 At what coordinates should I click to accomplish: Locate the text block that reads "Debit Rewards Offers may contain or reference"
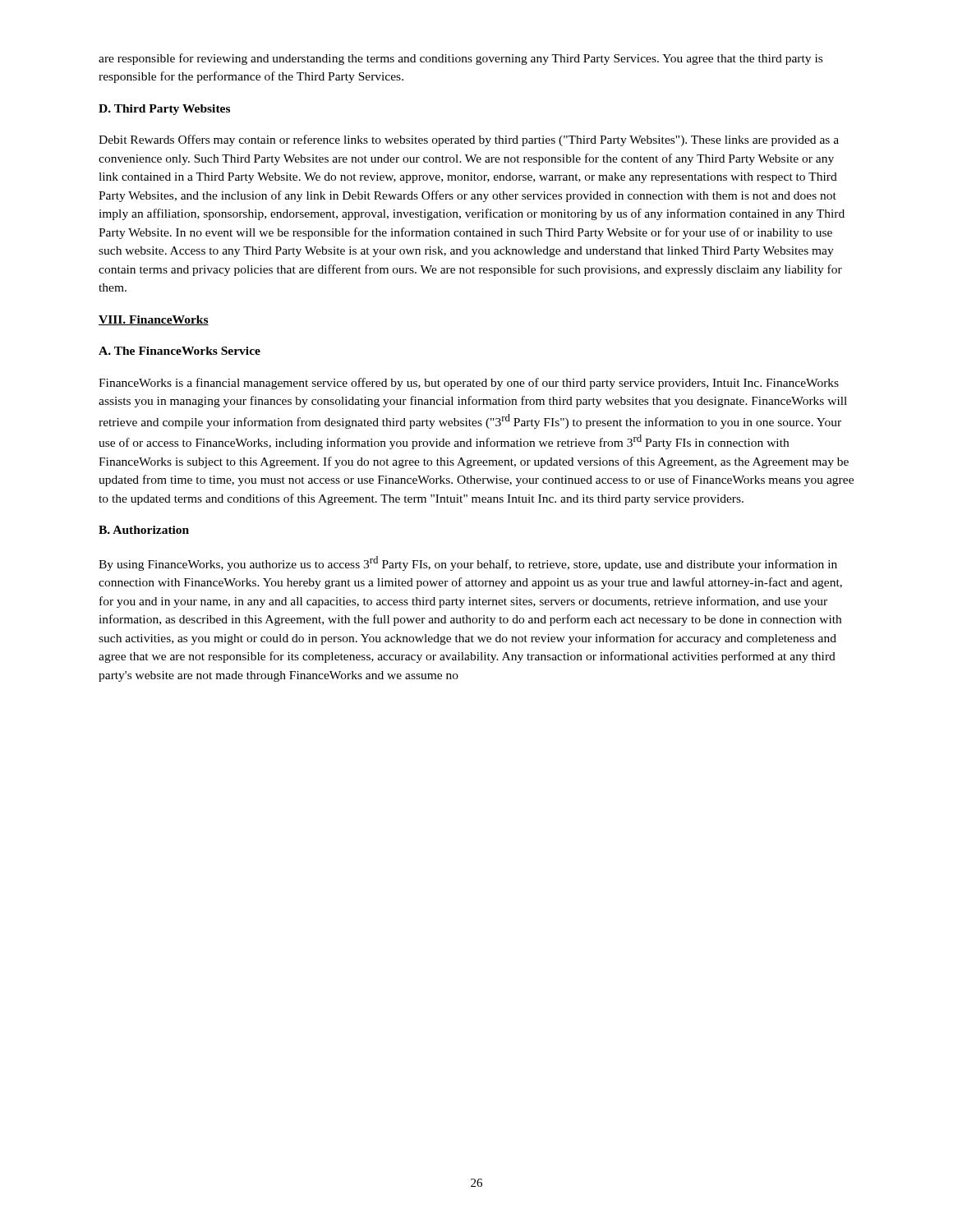click(476, 214)
